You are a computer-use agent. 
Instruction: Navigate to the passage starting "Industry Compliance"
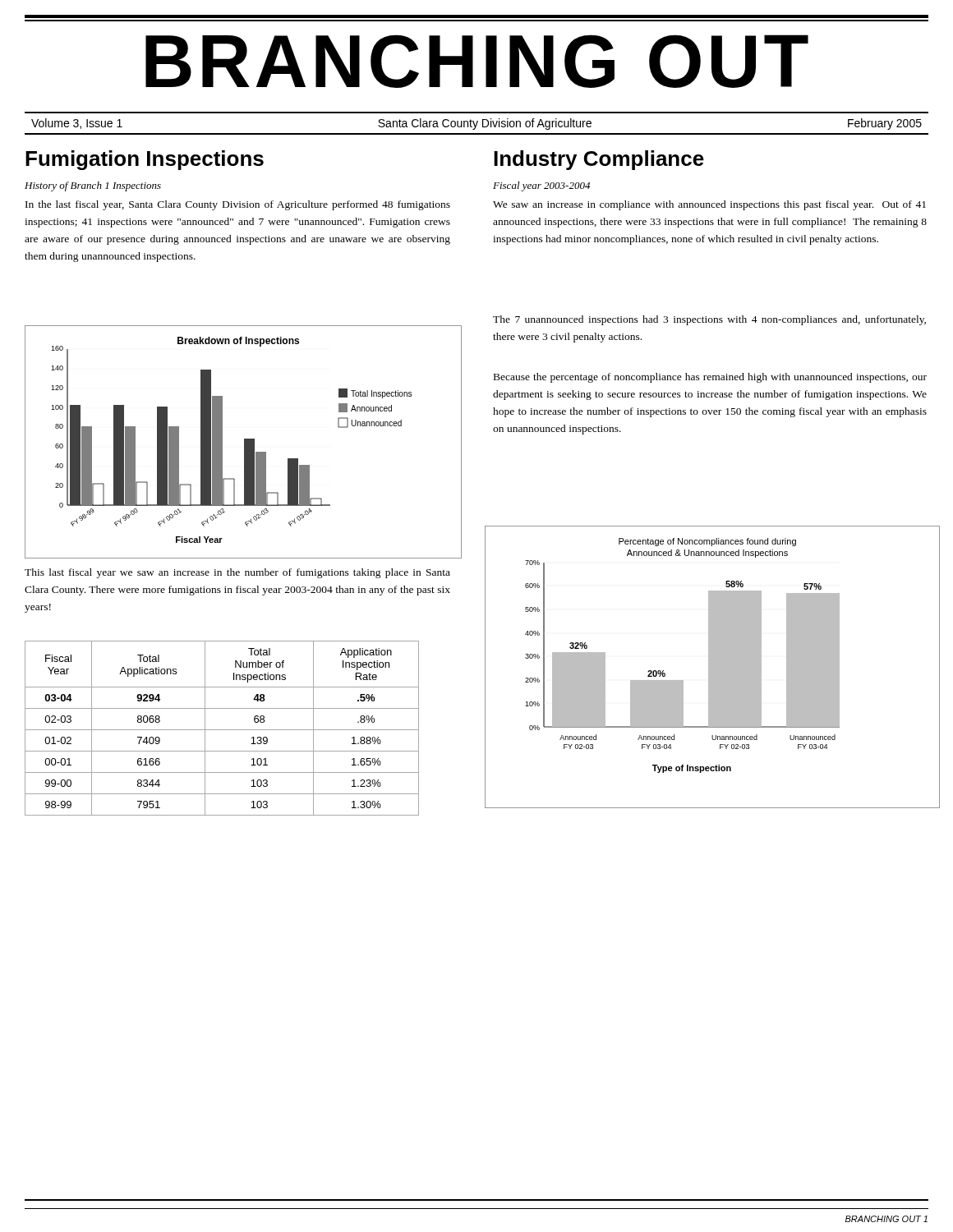point(599,159)
